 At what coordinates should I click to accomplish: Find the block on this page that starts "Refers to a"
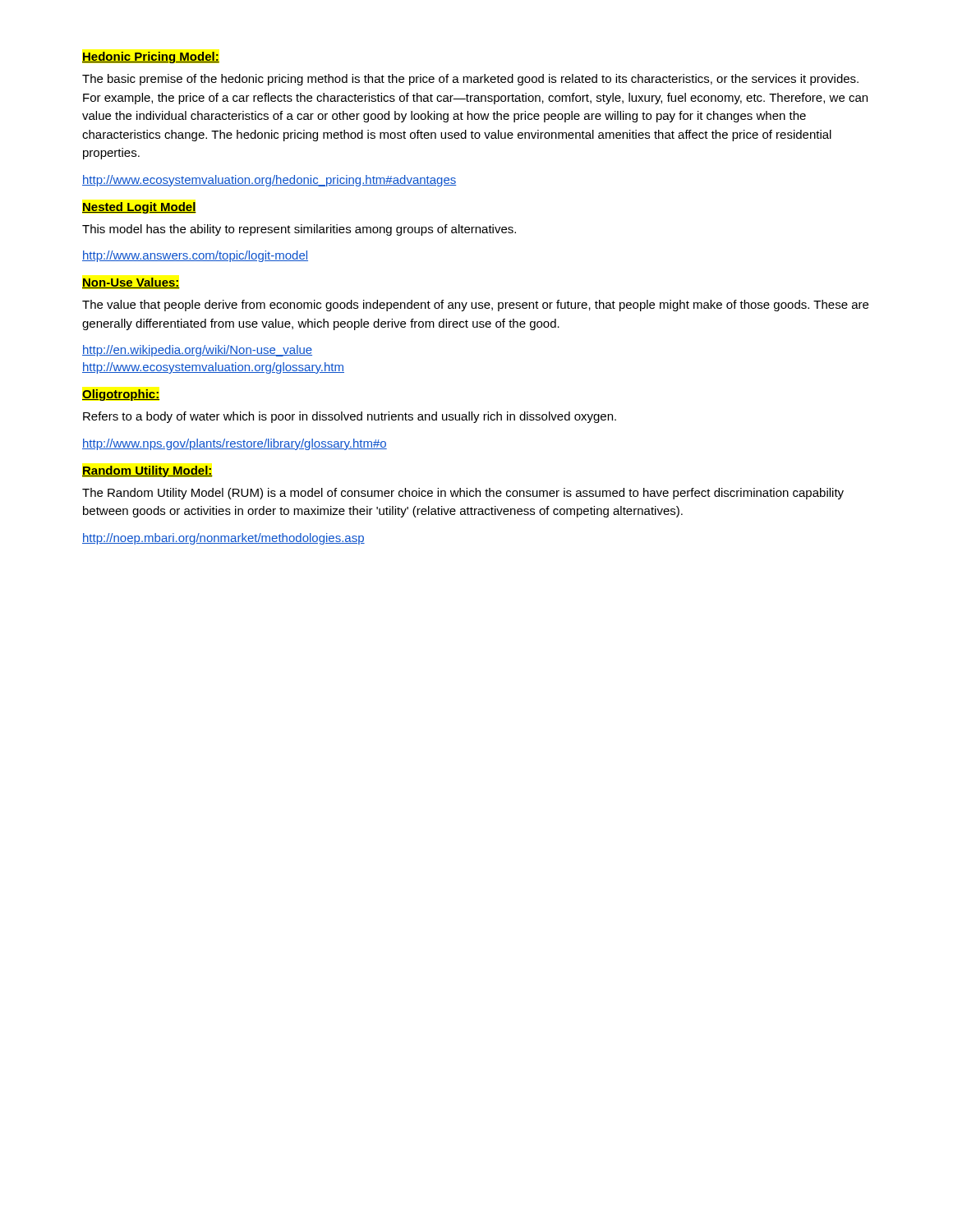tap(476, 417)
